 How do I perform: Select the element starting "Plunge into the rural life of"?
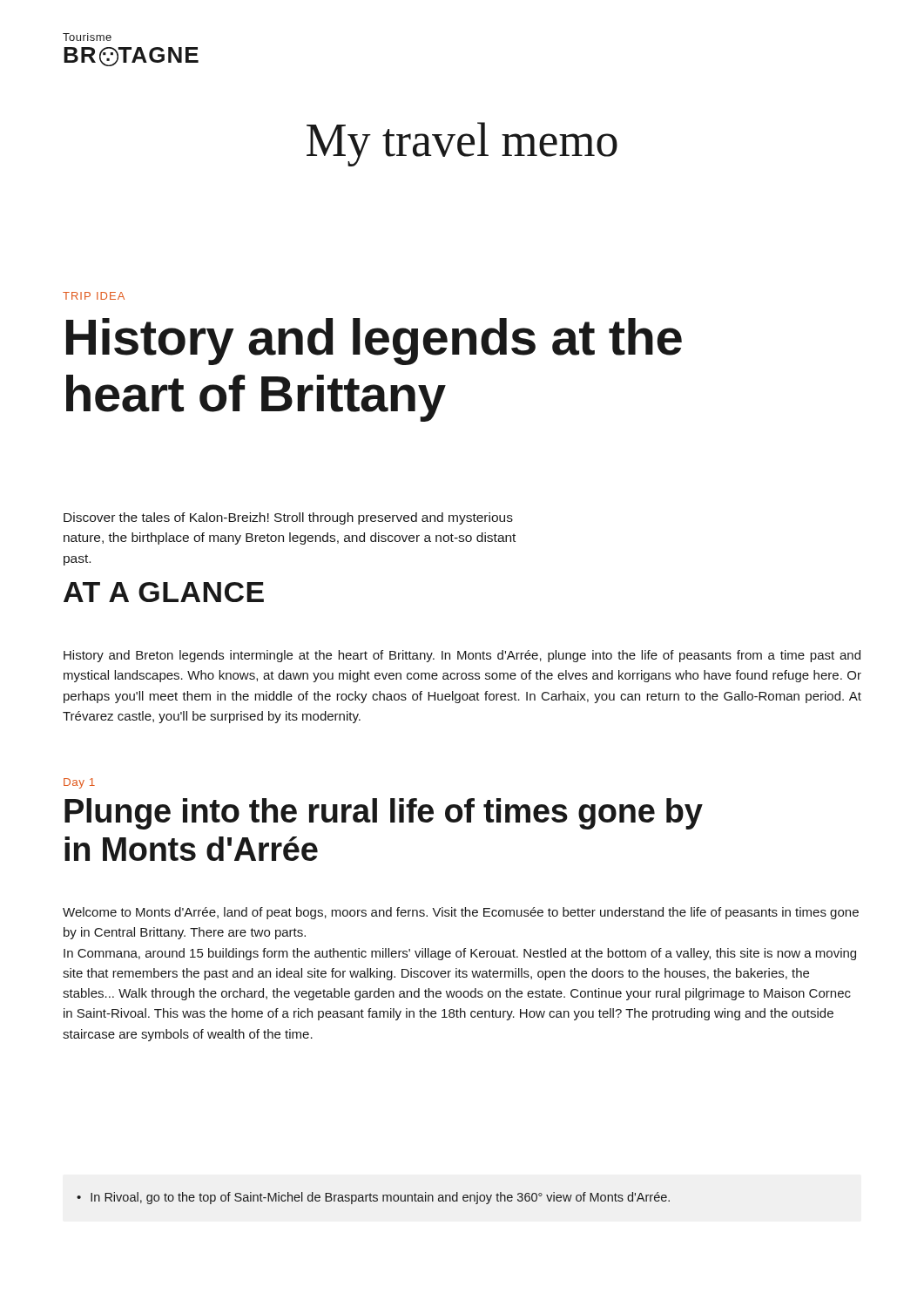[x=462, y=831]
